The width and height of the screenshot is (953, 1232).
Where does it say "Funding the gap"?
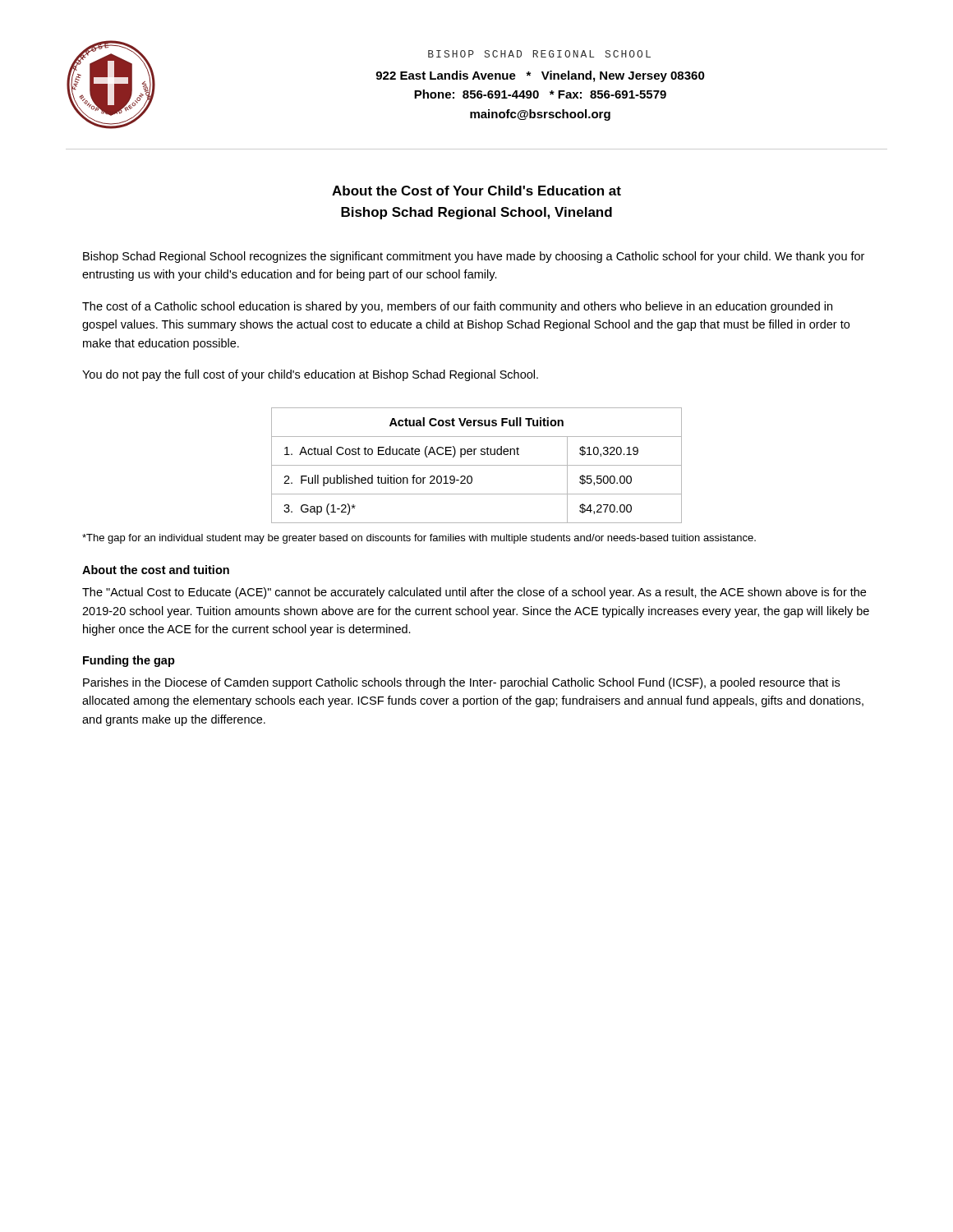point(128,660)
